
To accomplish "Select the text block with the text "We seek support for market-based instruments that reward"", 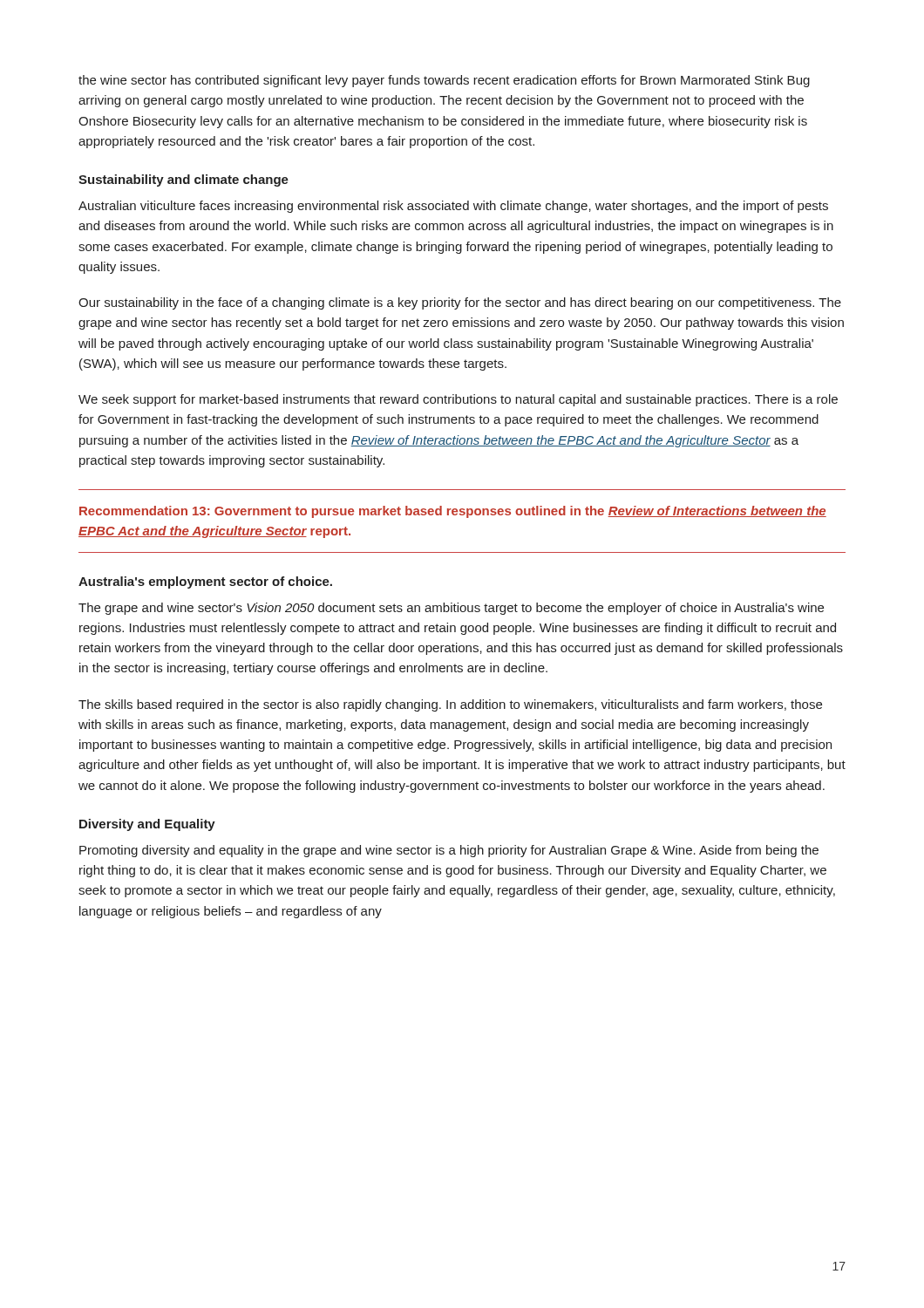I will click(458, 429).
